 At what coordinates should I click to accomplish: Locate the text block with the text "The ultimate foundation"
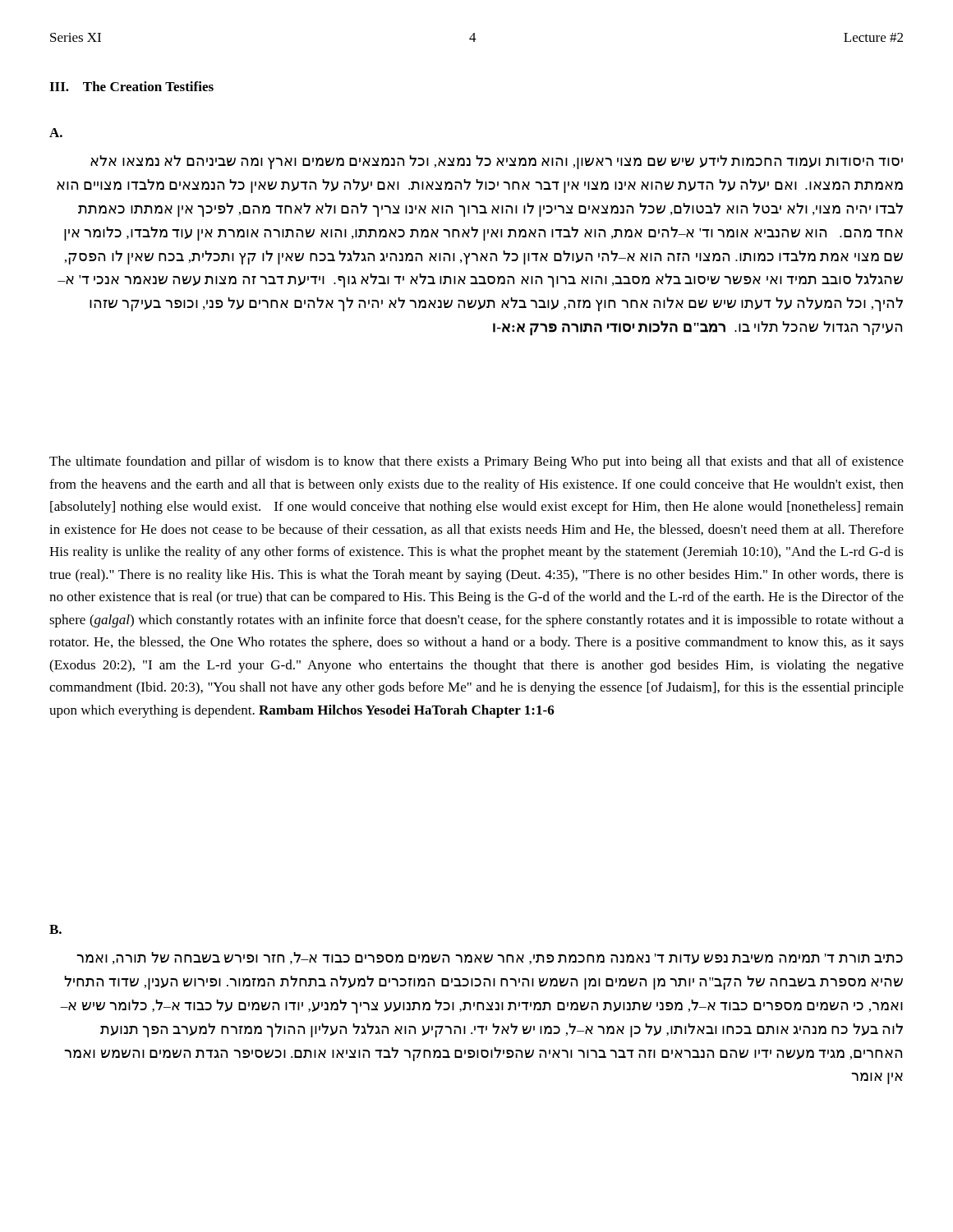[476, 586]
